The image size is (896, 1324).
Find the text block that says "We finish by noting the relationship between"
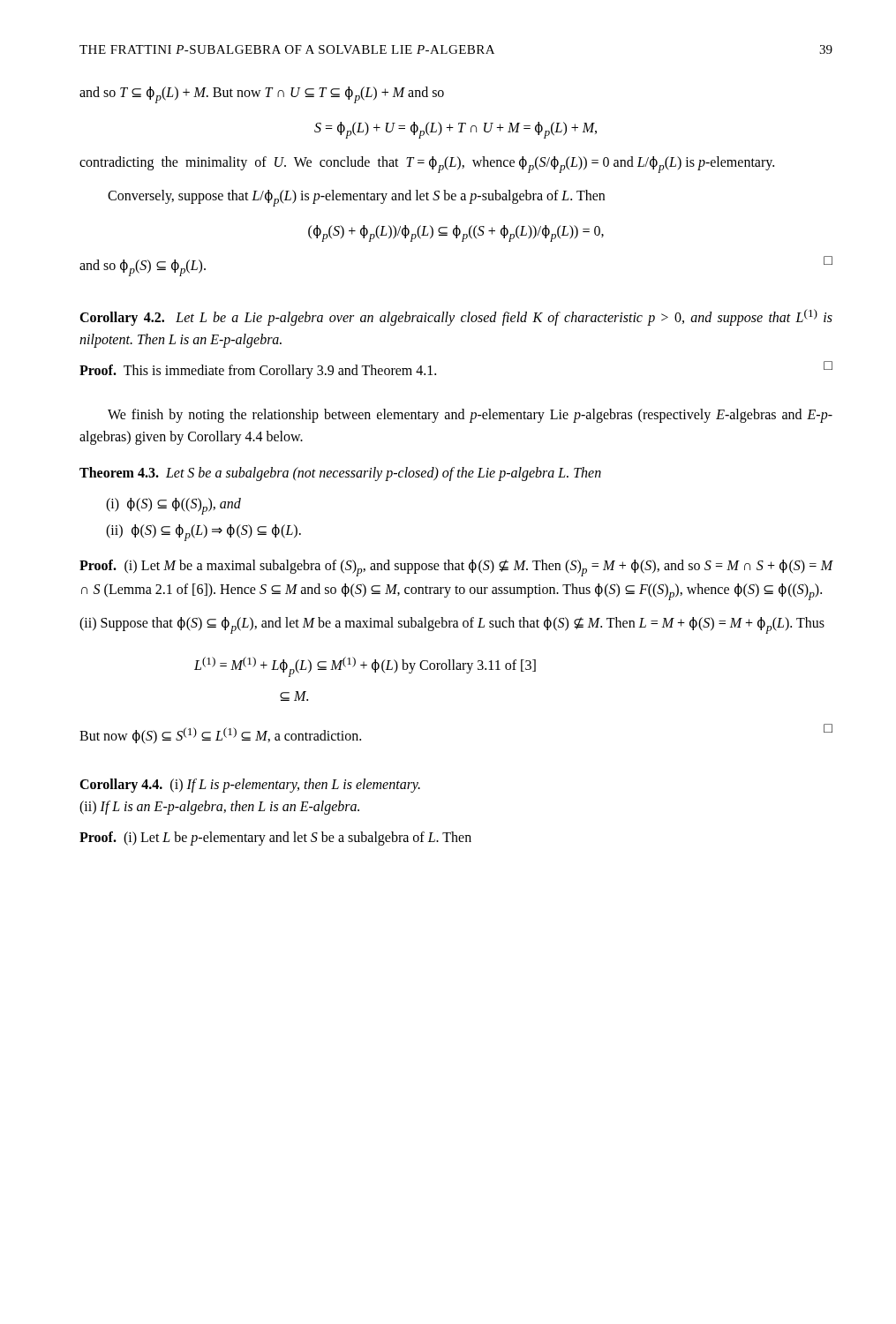456,427
